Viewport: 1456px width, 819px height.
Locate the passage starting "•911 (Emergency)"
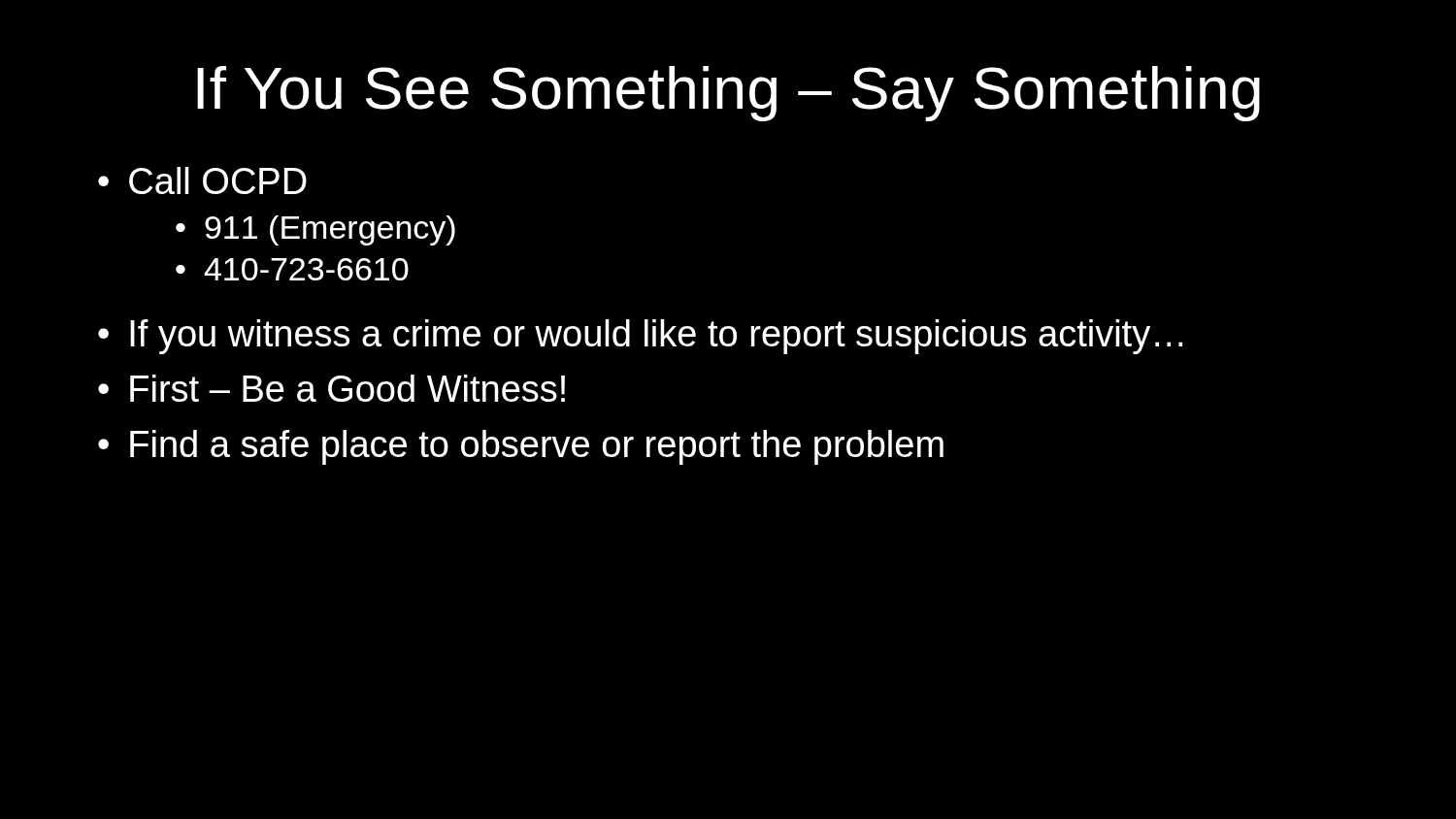point(316,228)
